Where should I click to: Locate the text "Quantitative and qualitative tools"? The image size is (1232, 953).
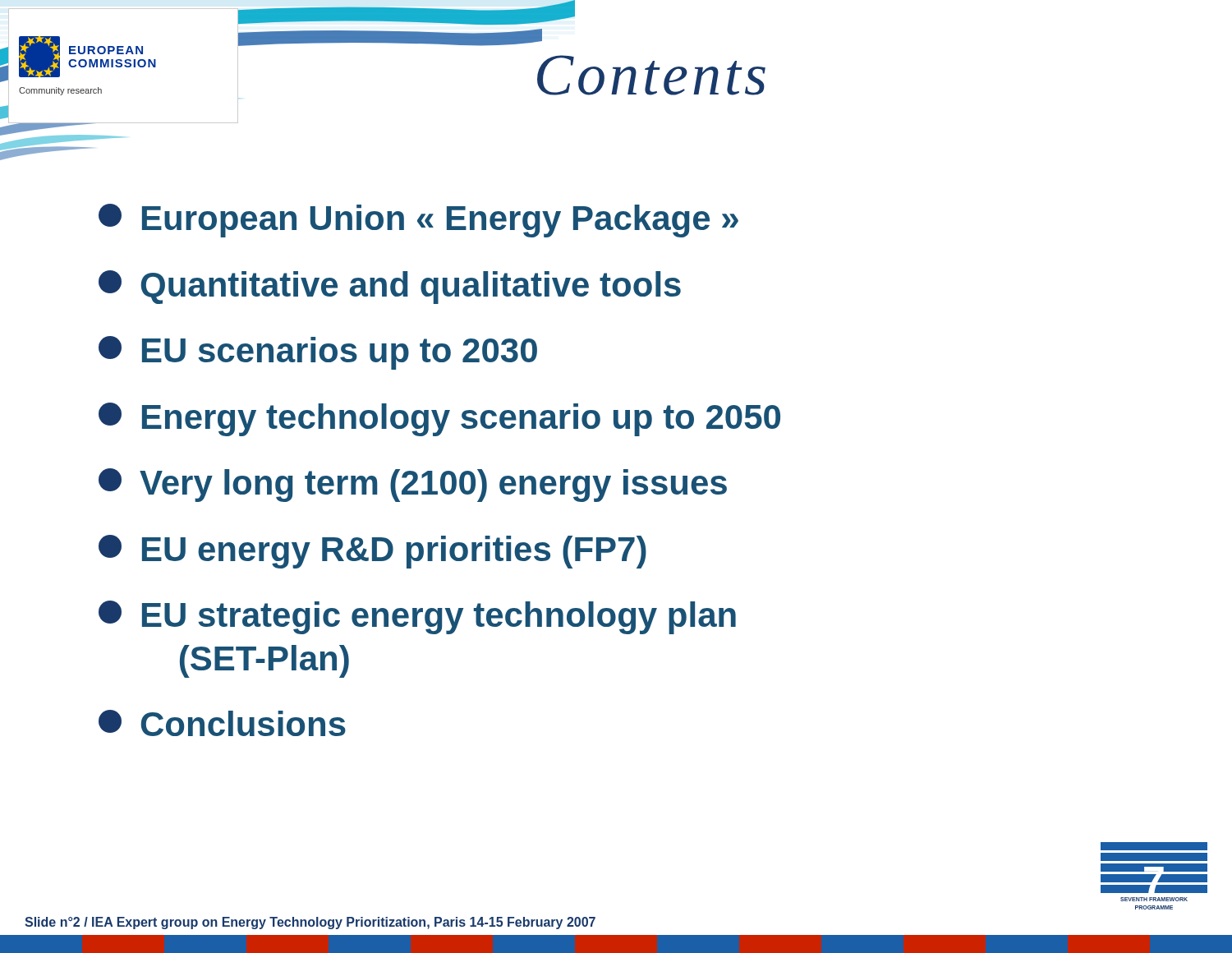390,285
